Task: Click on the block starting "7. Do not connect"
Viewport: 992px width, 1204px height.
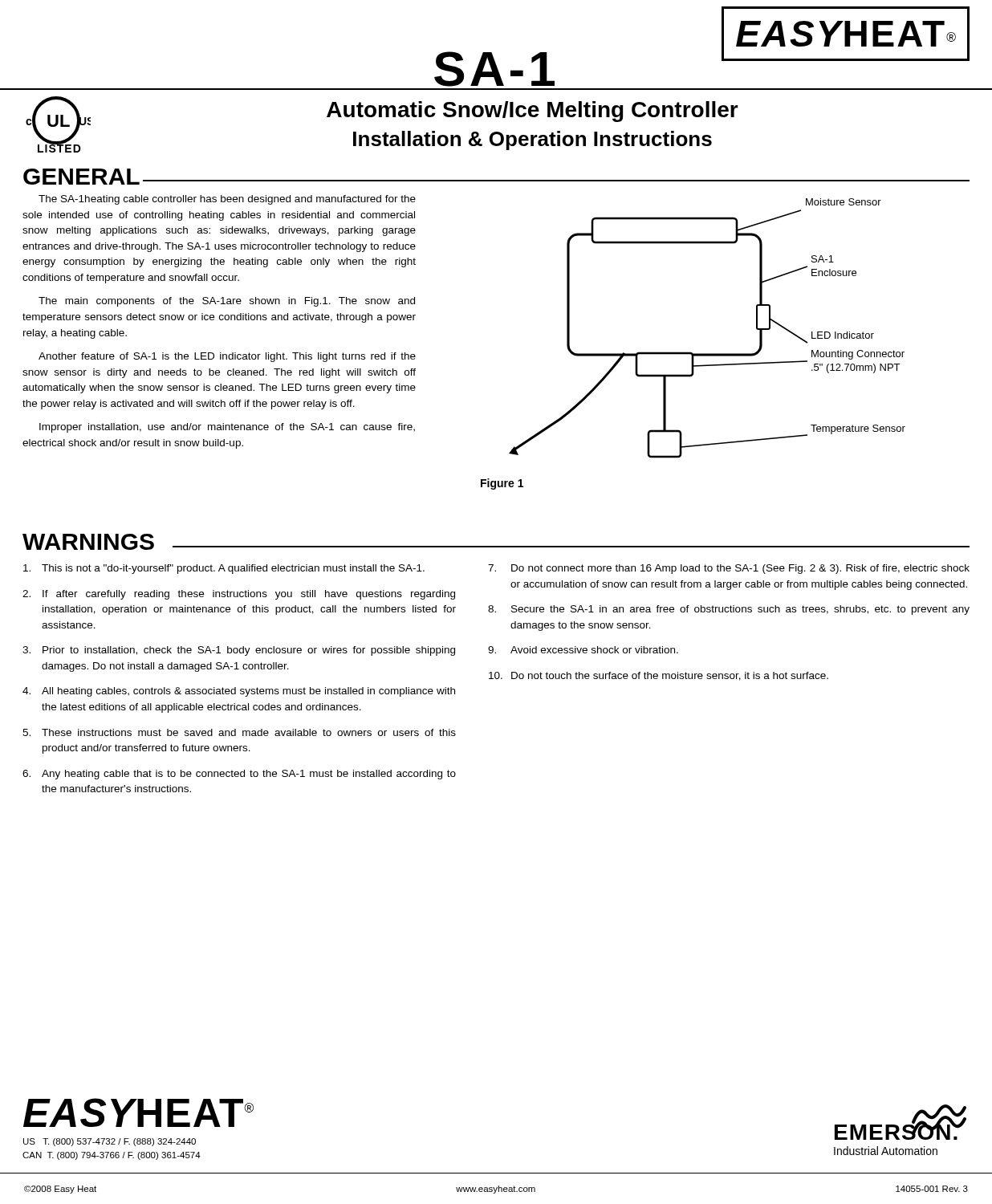Action: tap(729, 576)
